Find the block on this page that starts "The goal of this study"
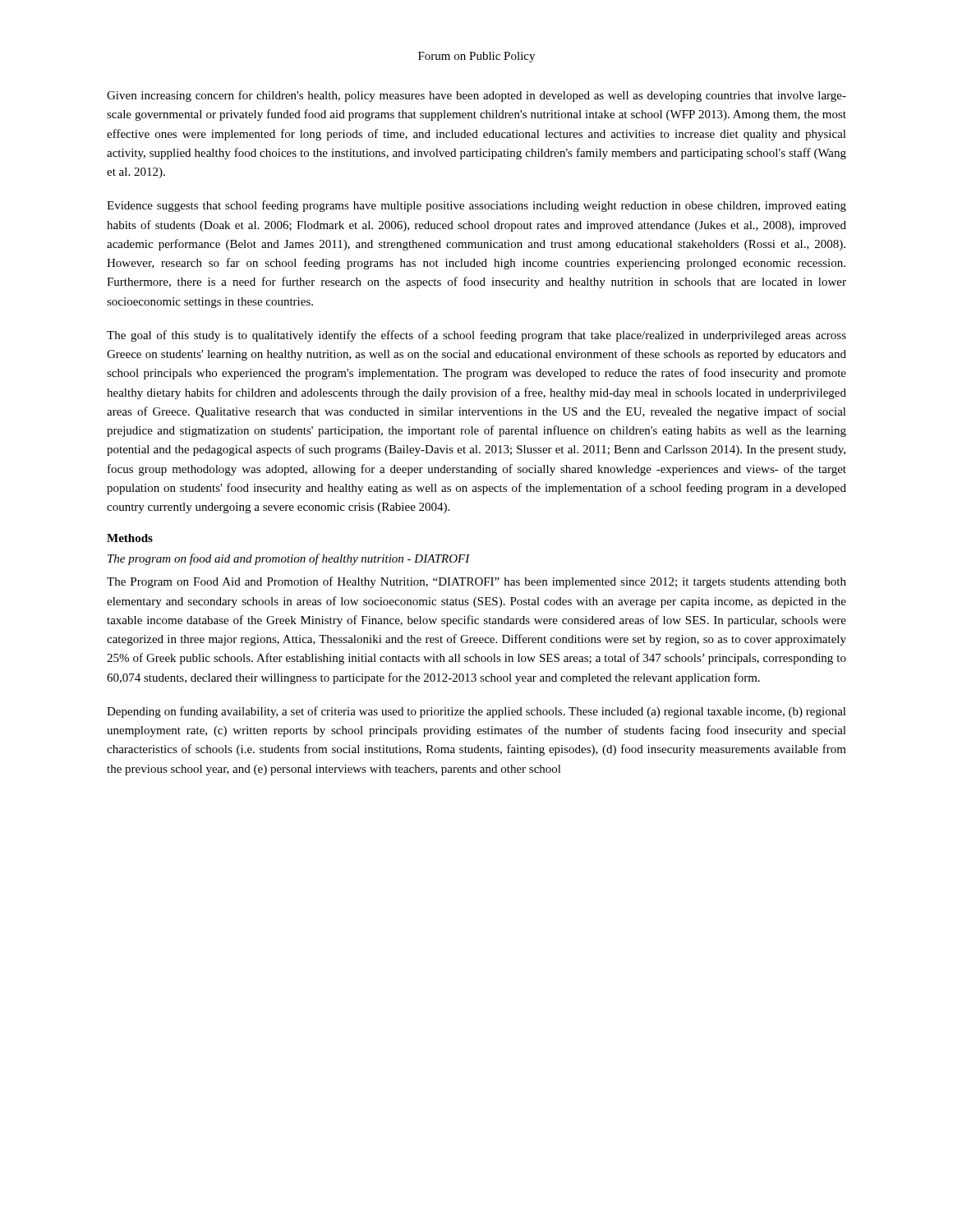 476,421
